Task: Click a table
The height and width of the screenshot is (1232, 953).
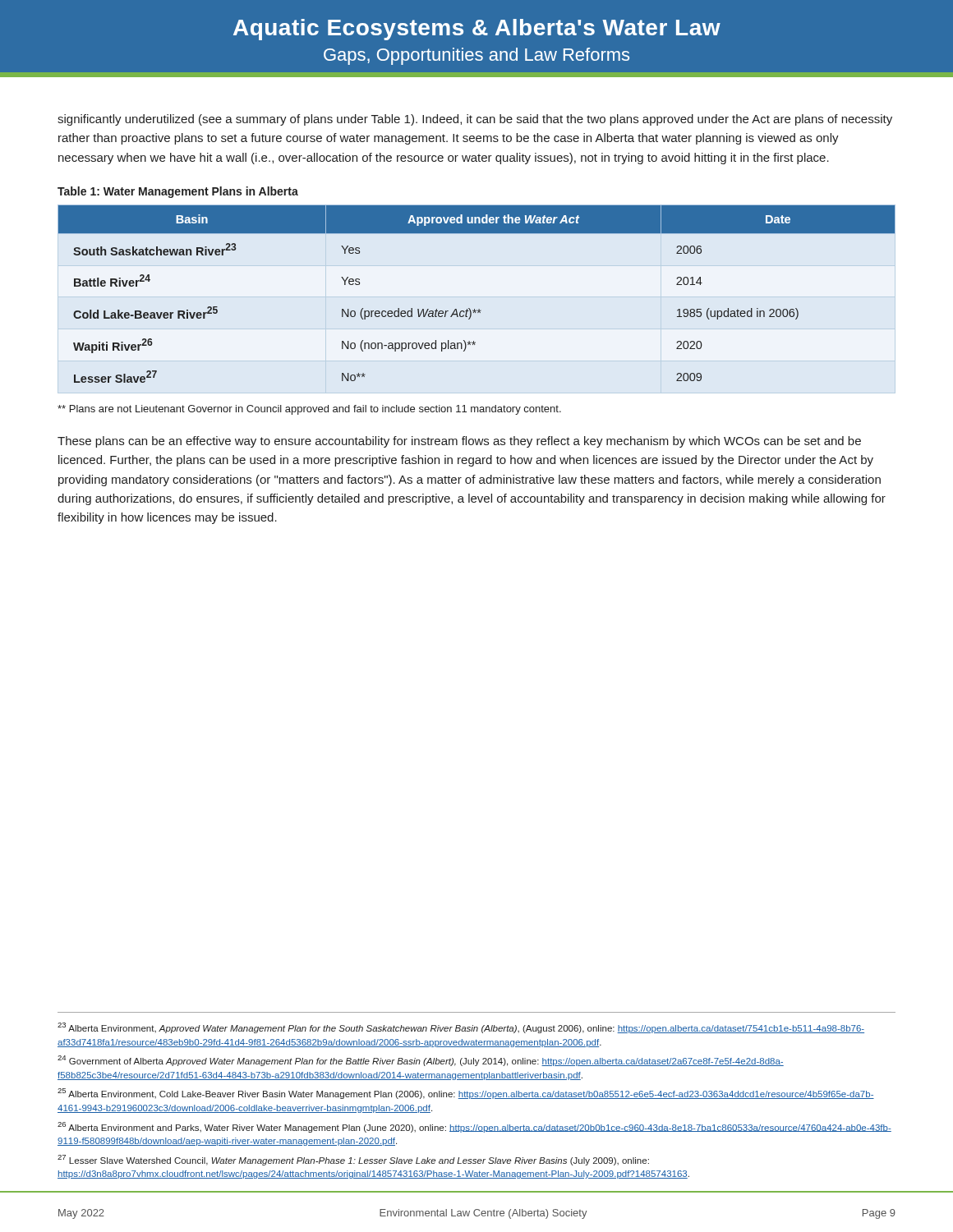Action: coord(476,299)
